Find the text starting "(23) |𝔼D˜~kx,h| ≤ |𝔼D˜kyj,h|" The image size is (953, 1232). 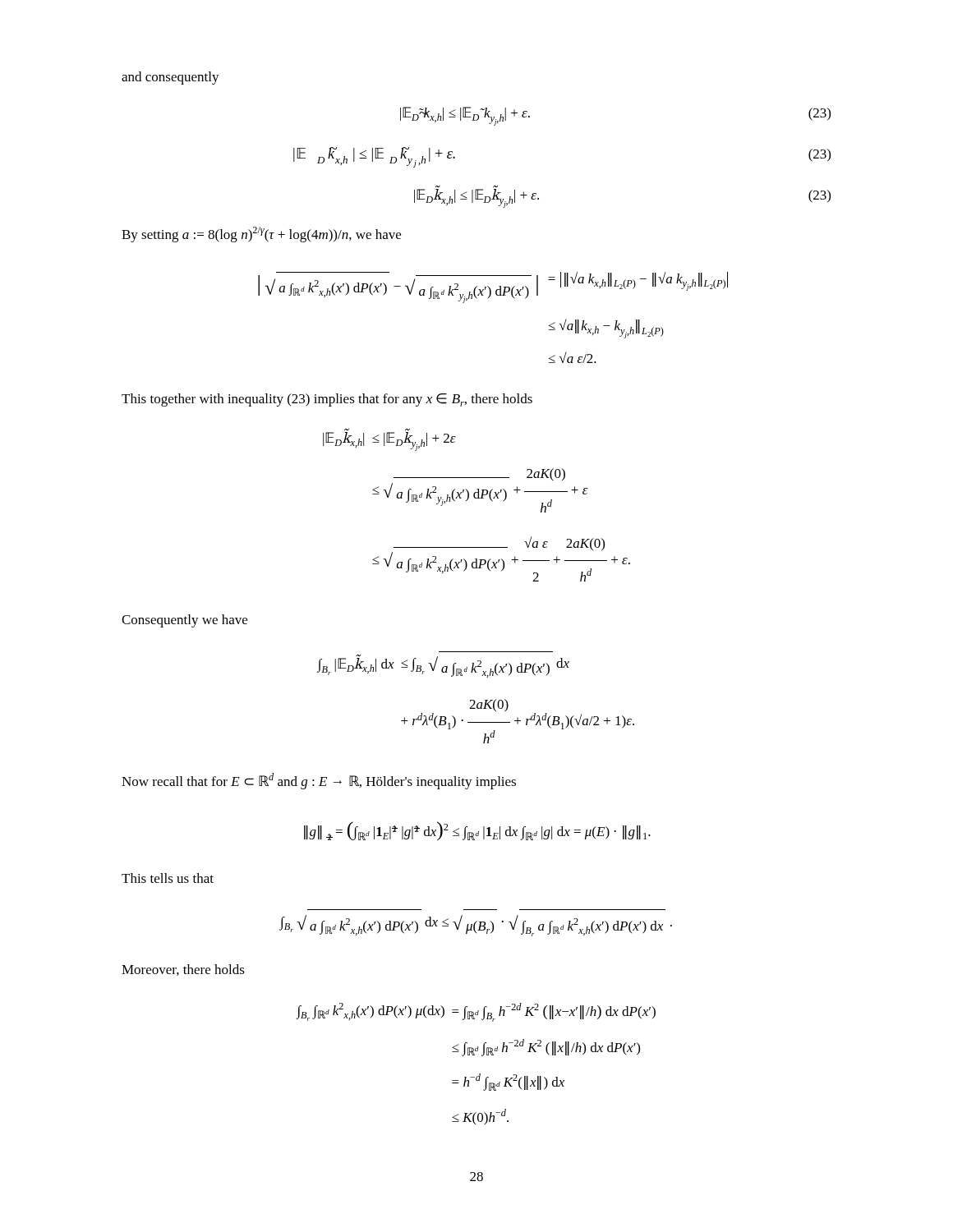(x=467, y=117)
